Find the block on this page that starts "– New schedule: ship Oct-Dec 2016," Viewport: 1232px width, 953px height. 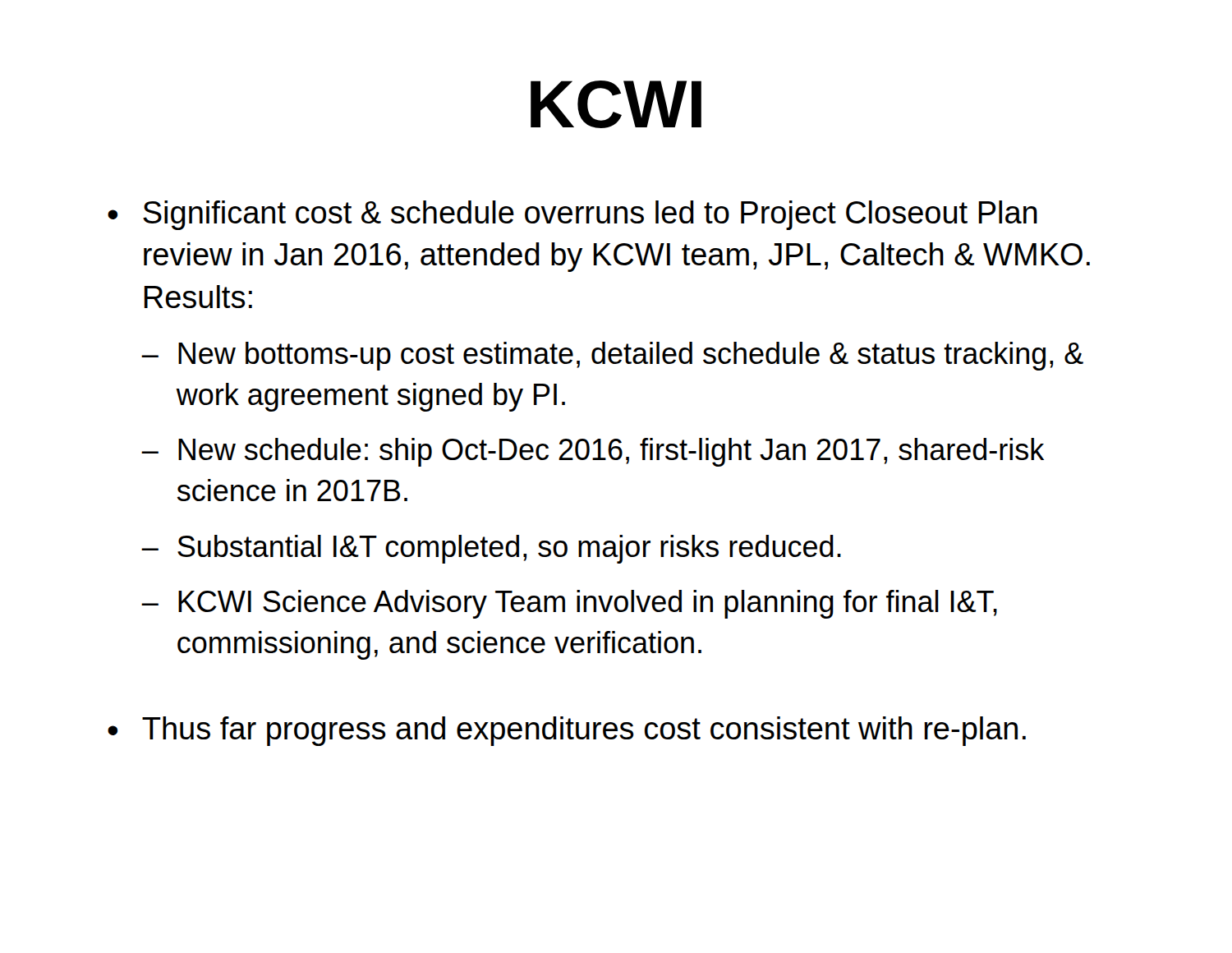[633, 471]
